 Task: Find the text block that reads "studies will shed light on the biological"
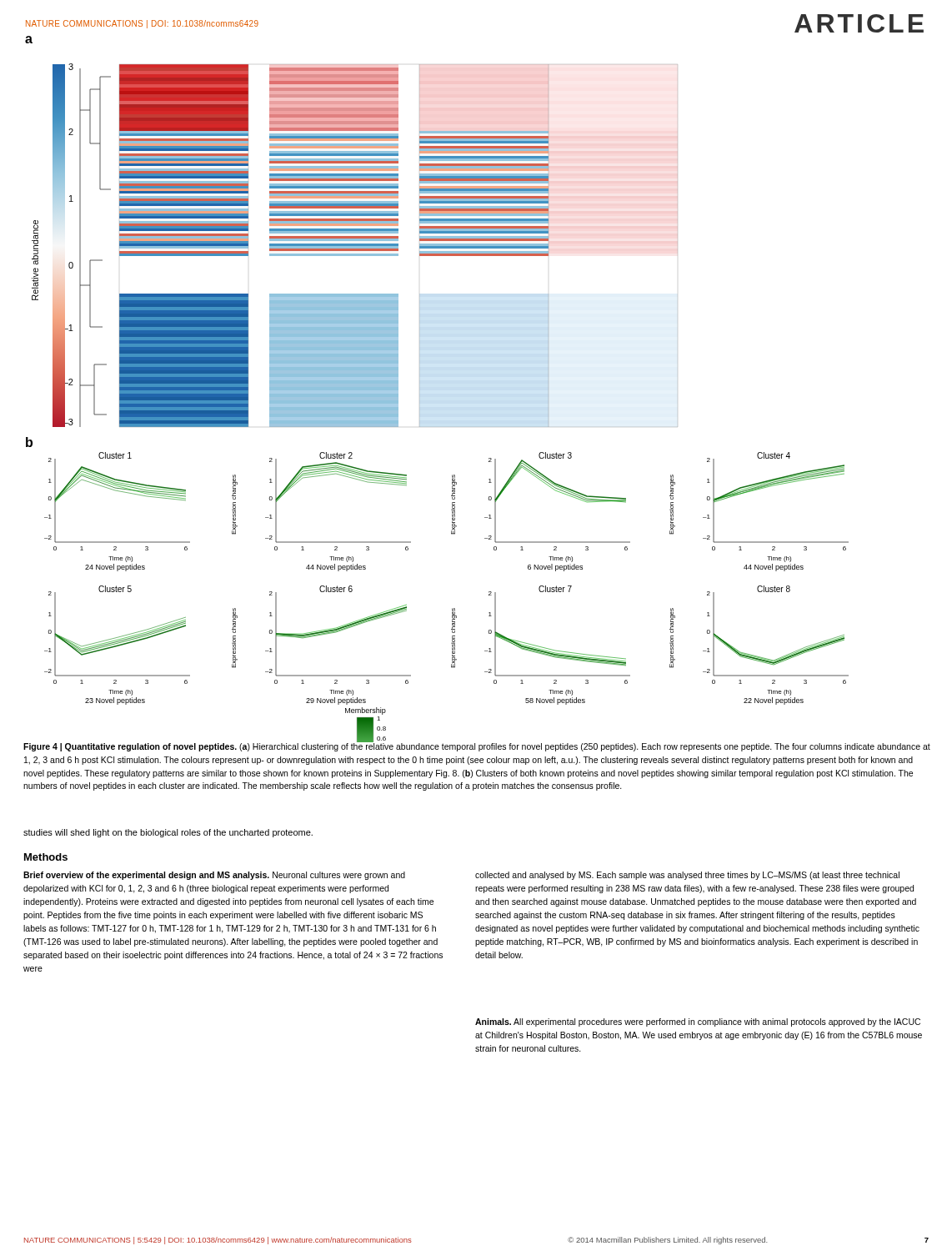[168, 832]
